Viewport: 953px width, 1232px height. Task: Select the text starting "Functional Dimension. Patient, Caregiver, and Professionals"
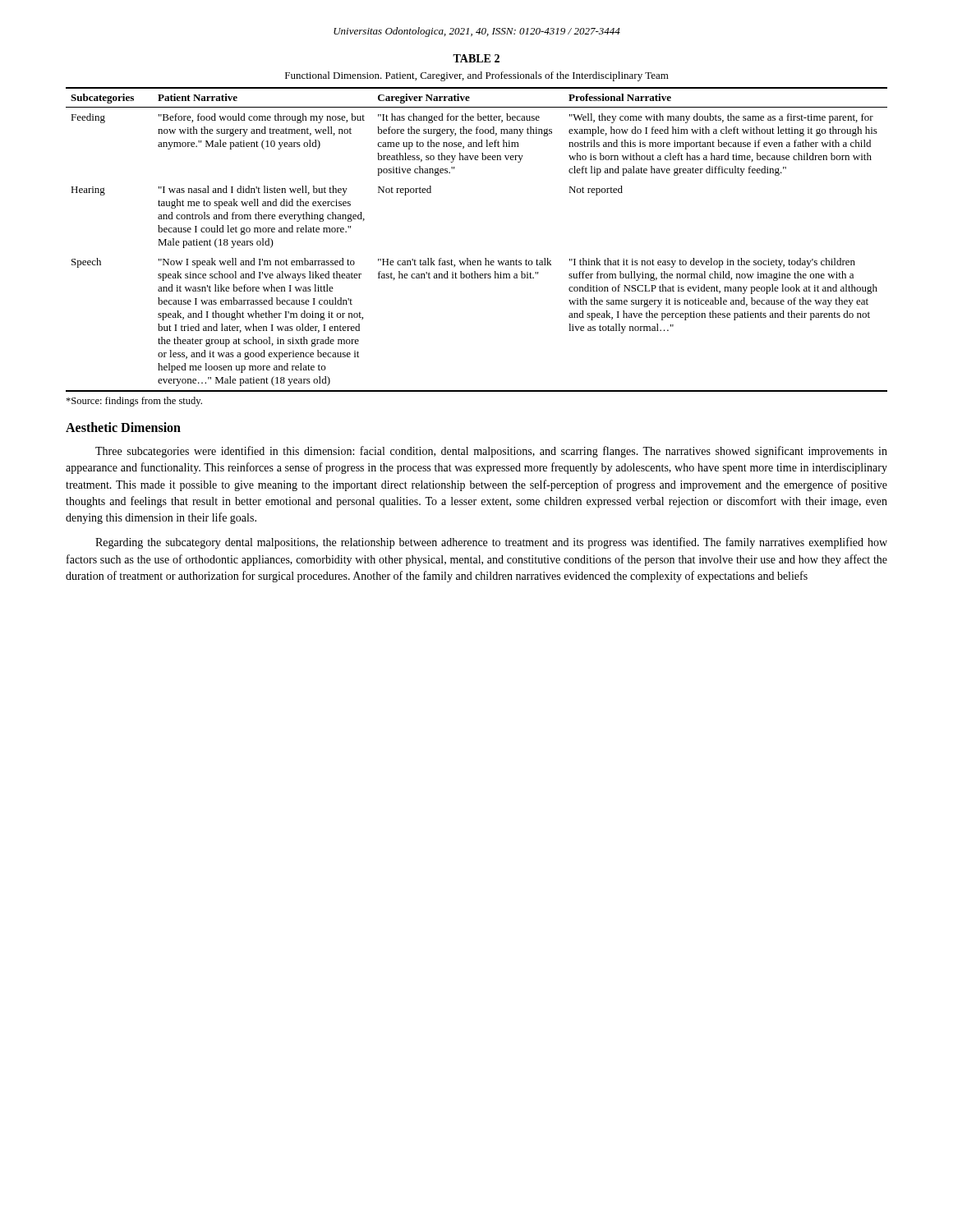coord(476,75)
